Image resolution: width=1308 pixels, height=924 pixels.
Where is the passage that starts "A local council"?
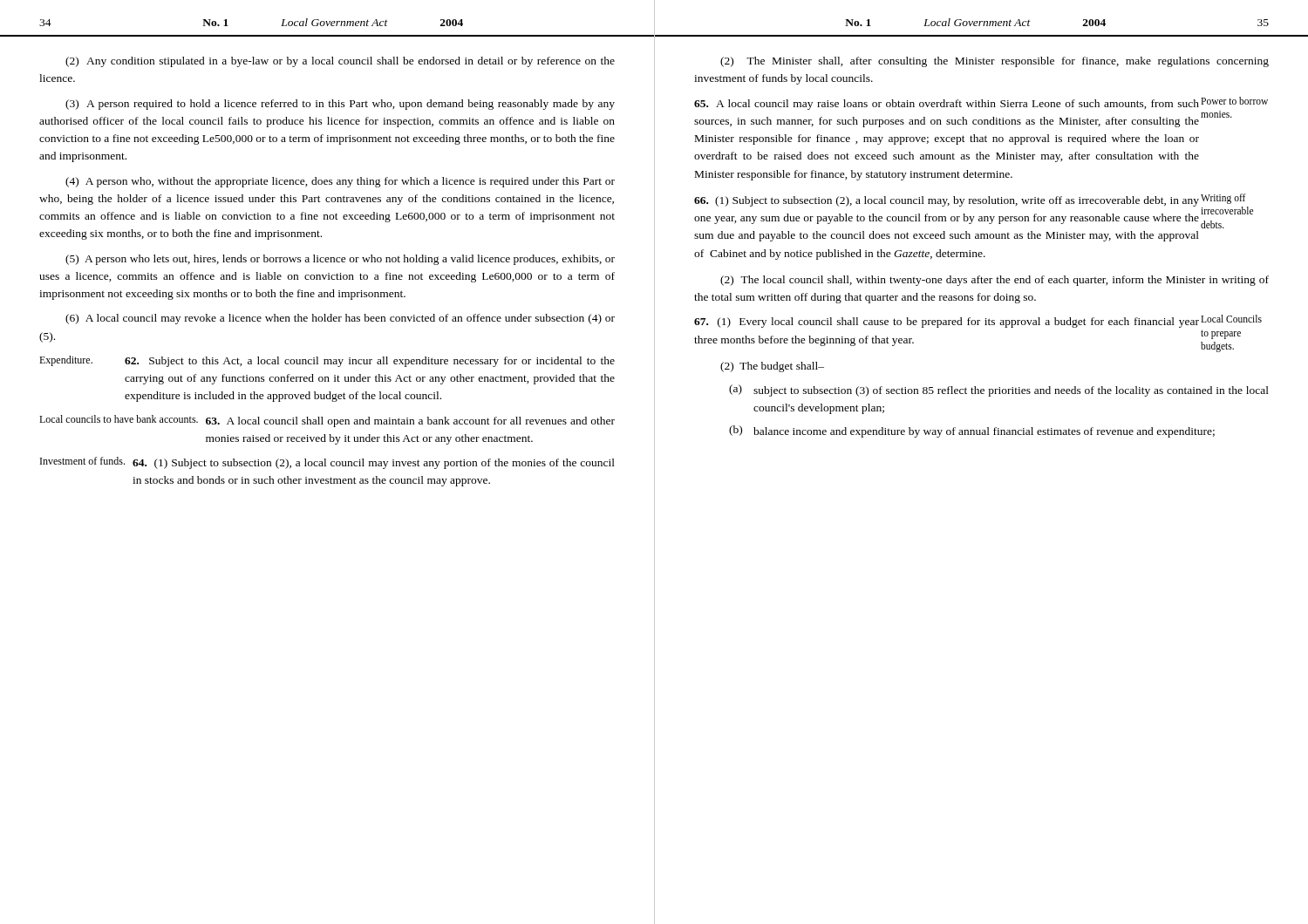click(981, 139)
